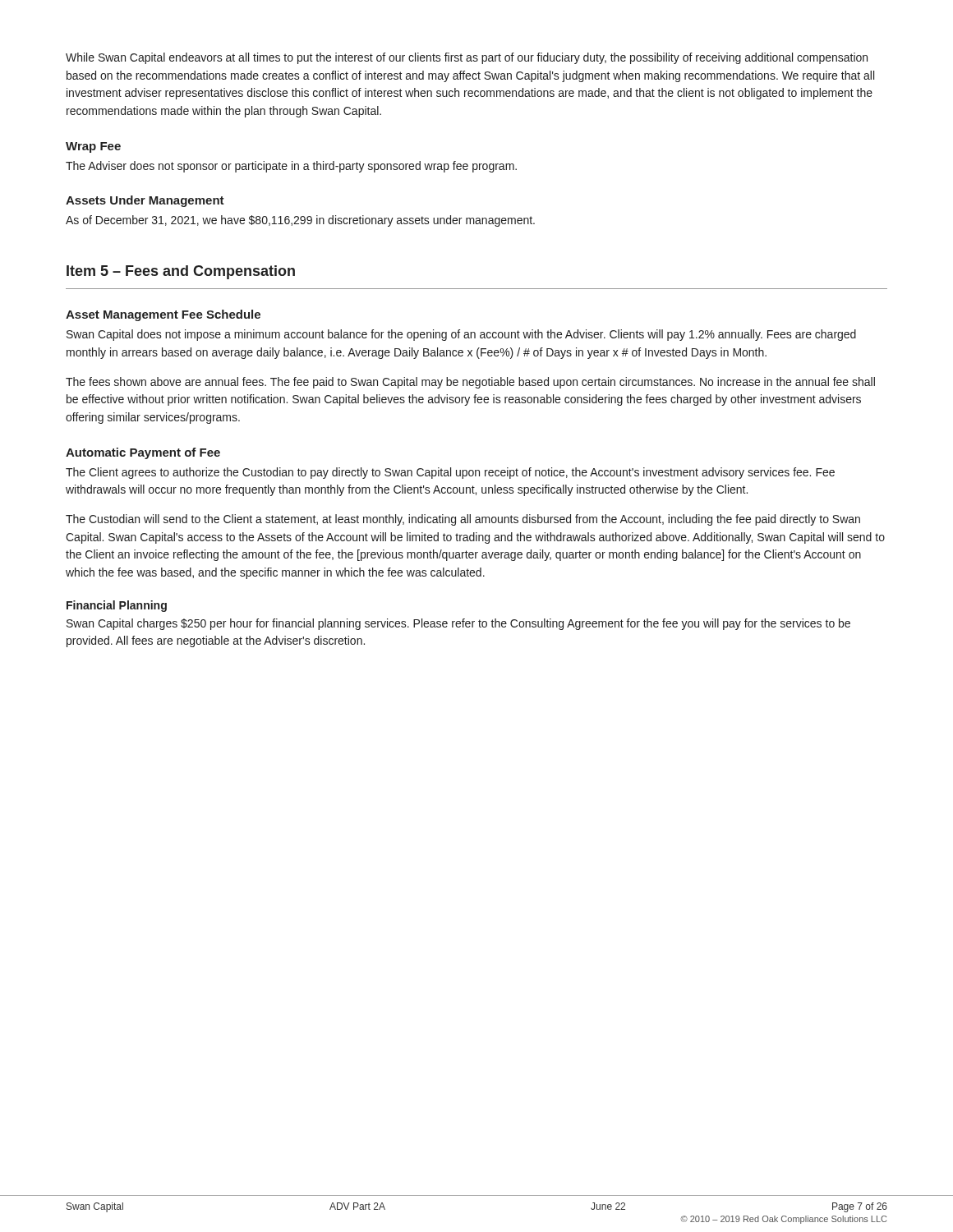Select the title that says "Item 5 – Fees and Compensation"
This screenshot has height=1232, width=953.
pos(181,271)
